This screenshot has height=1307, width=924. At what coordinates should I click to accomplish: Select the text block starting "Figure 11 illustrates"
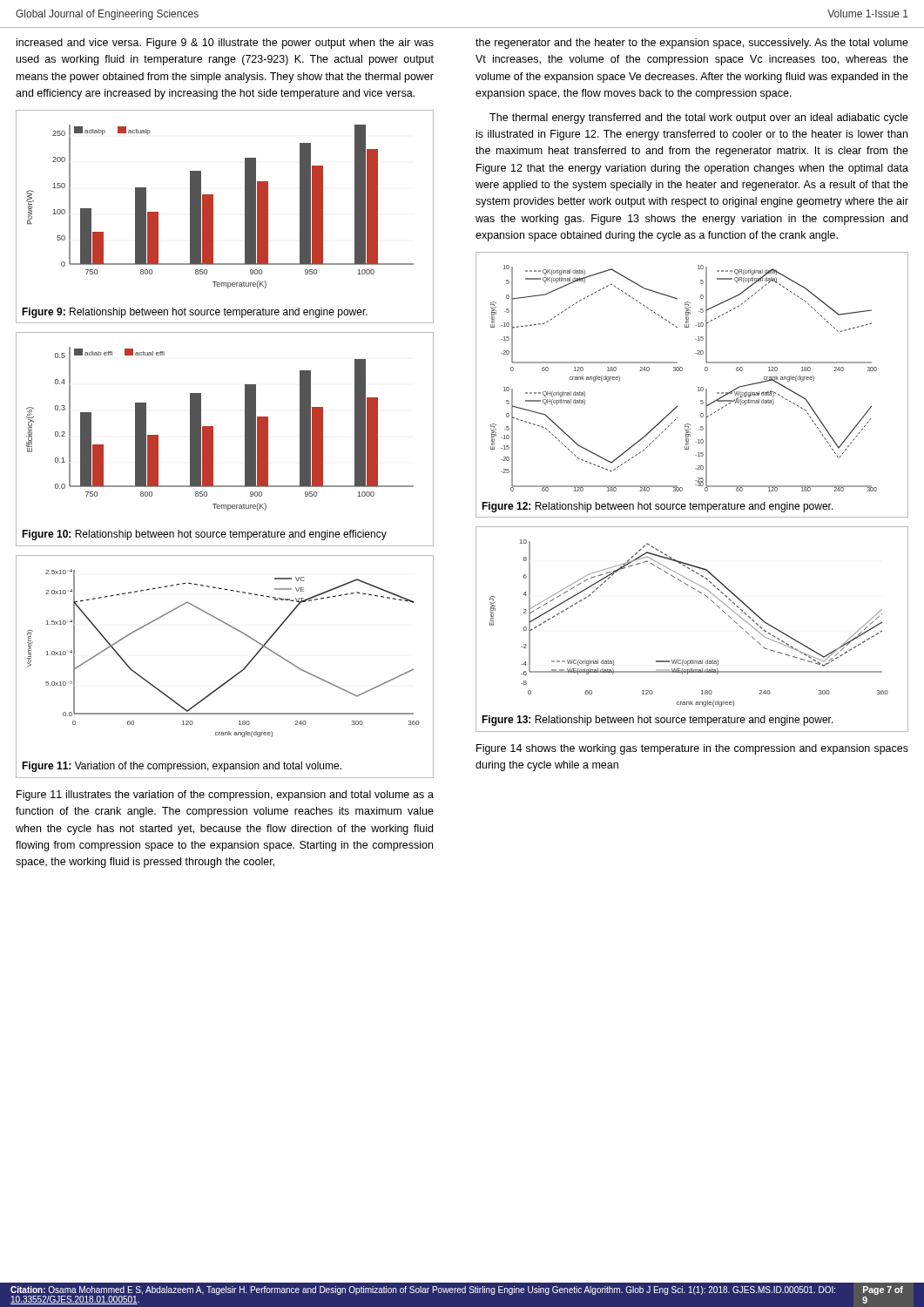point(225,828)
